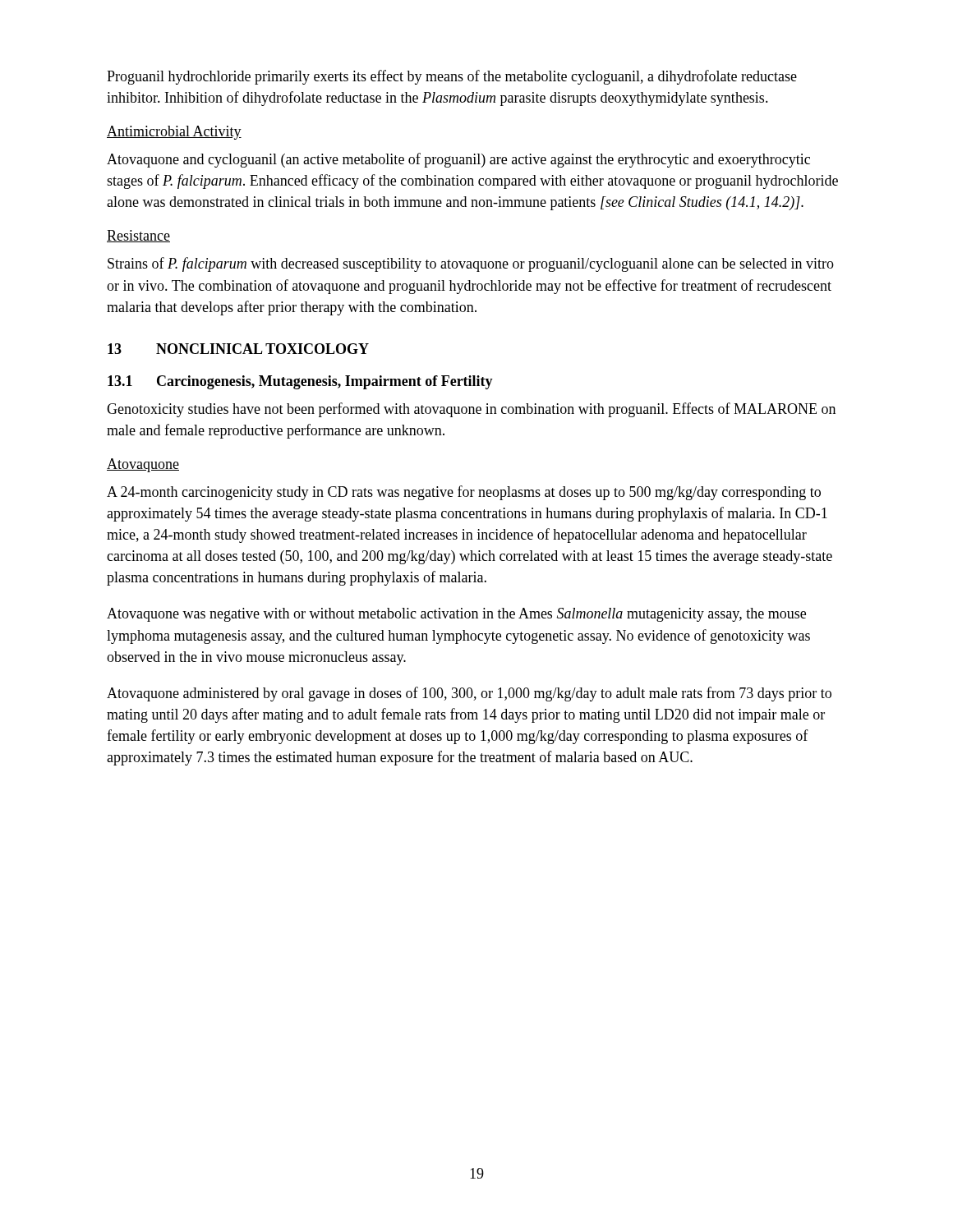Point to the block beginning "Atovaquone and cycloguanil (an active metabolite of proguanil)"
Viewport: 953px width, 1232px height.
[x=476, y=181]
